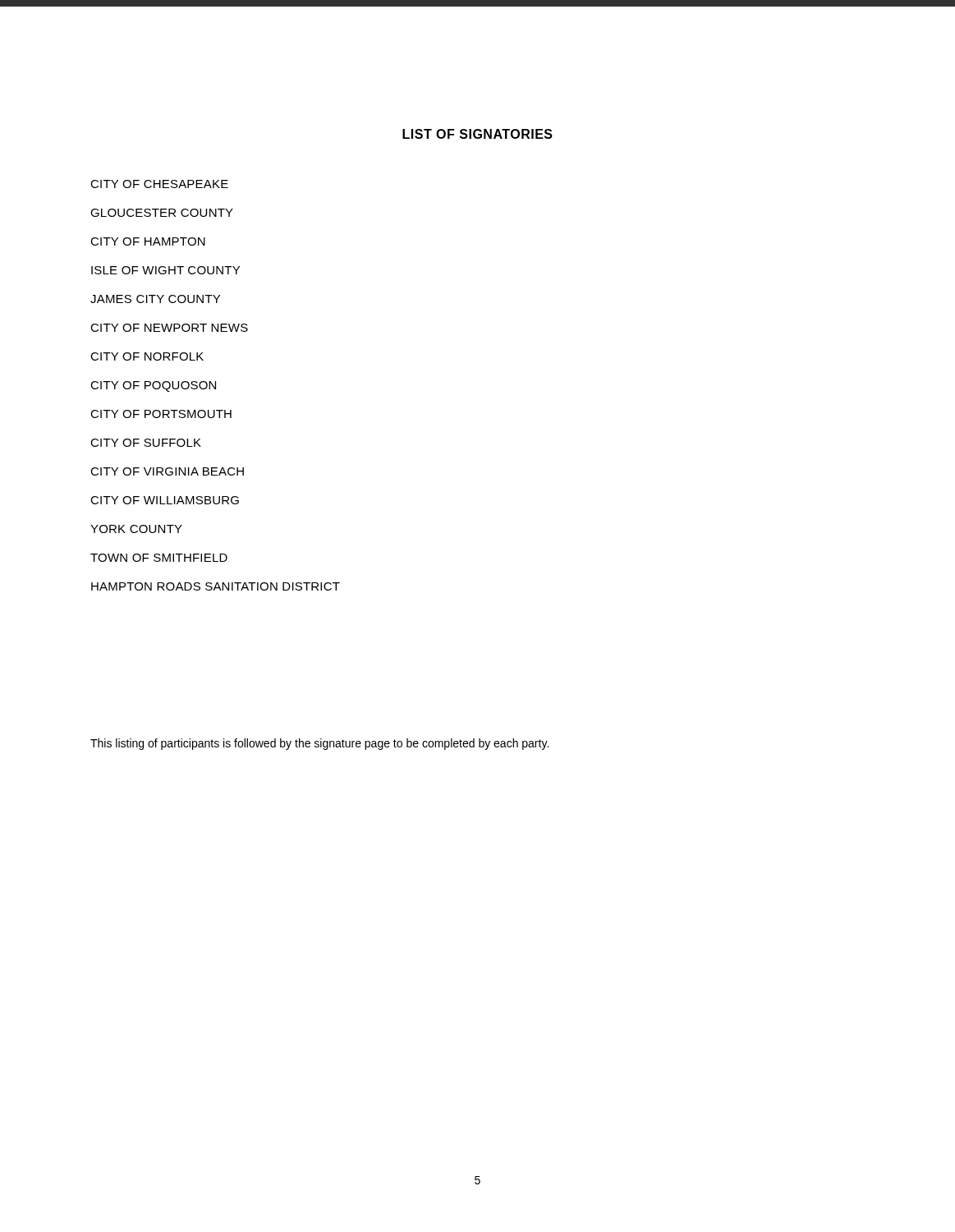Click on the text starting "CITY OF NORFOLK"
955x1232 pixels.
point(147,356)
